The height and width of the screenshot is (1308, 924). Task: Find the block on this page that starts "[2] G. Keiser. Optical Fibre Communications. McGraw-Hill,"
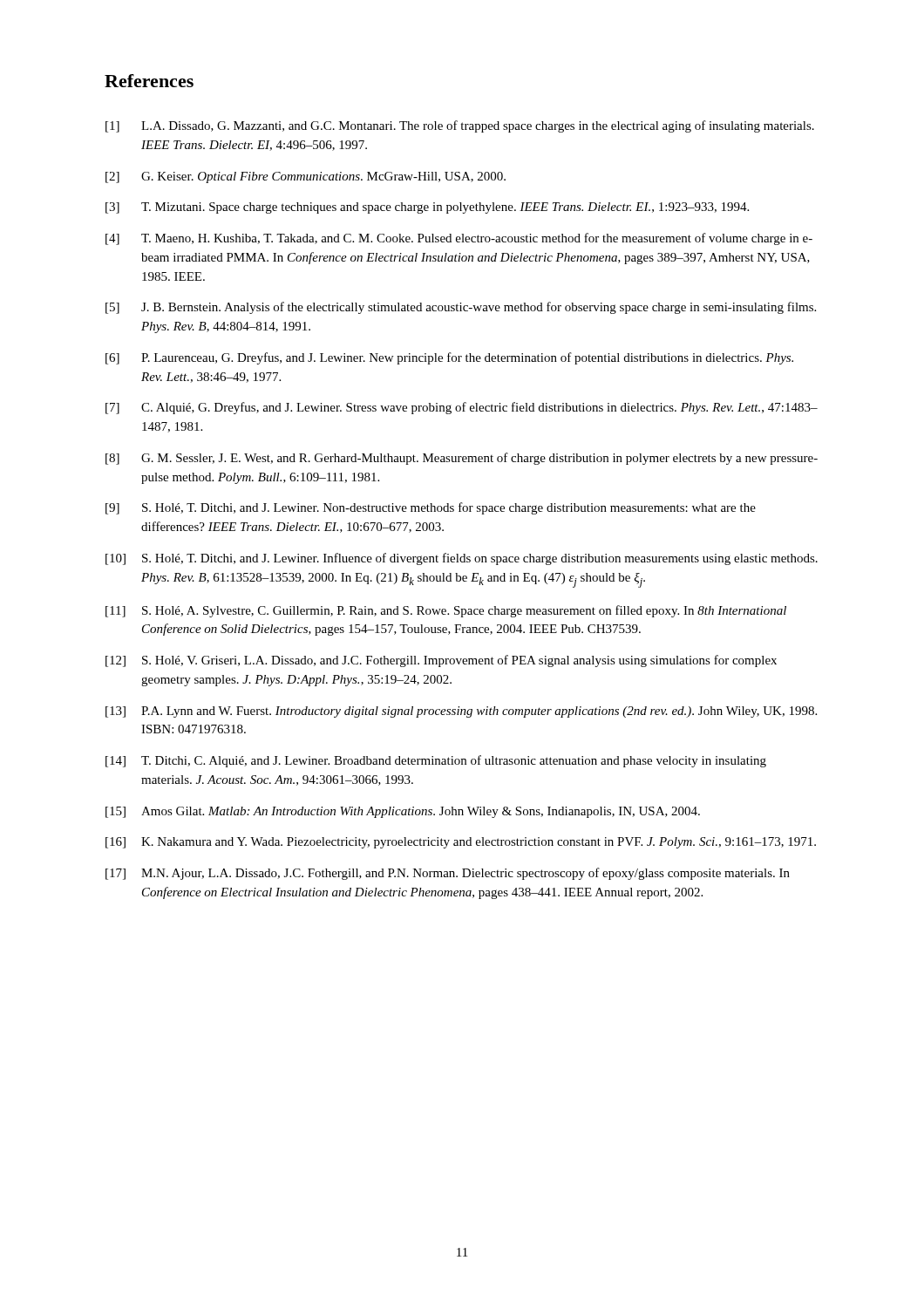click(462, 177)
